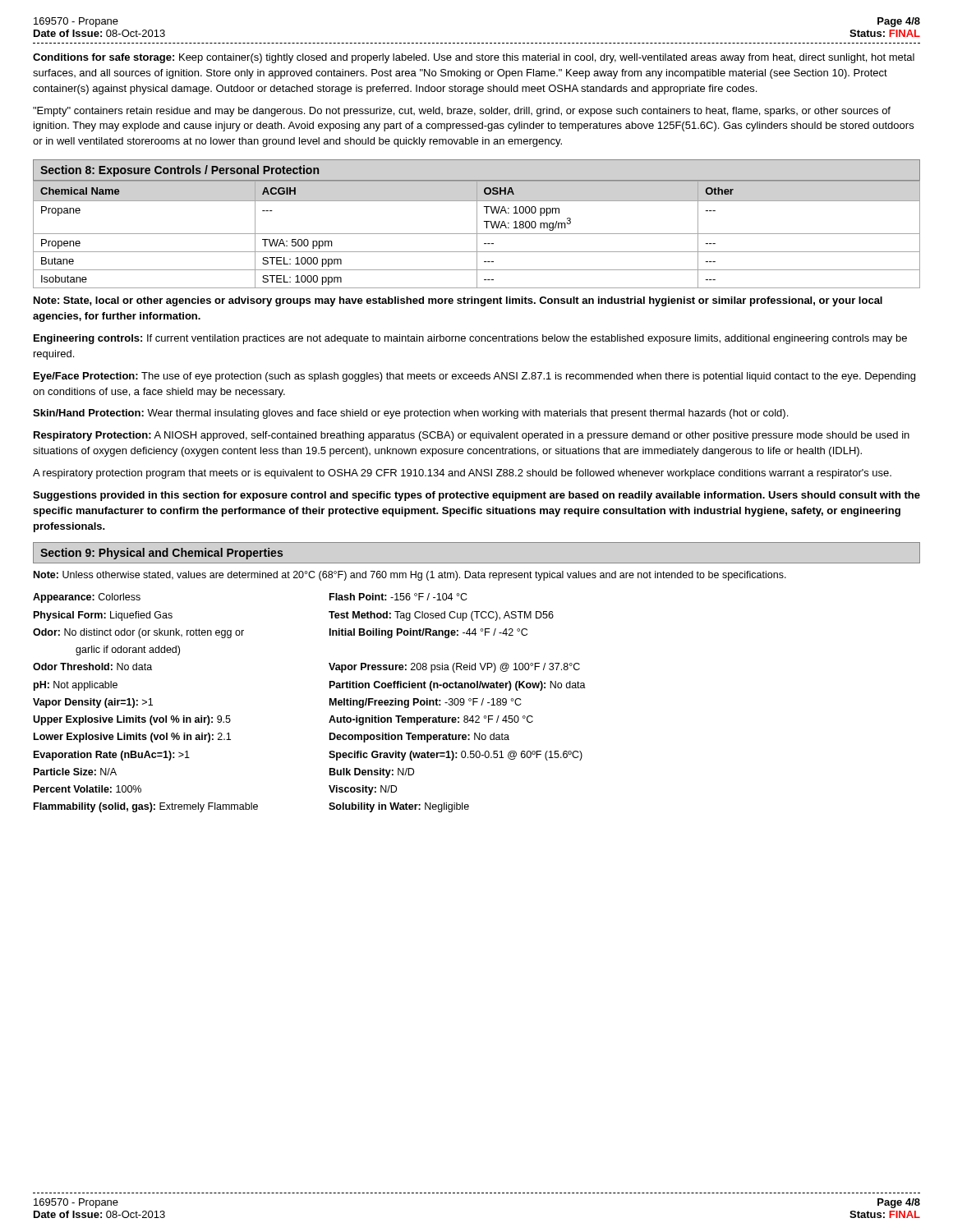This screenshot has width=953, height=1232.
Task: Select the section header containing "Section 9: Physical"
Action: [x=162, y=553]
